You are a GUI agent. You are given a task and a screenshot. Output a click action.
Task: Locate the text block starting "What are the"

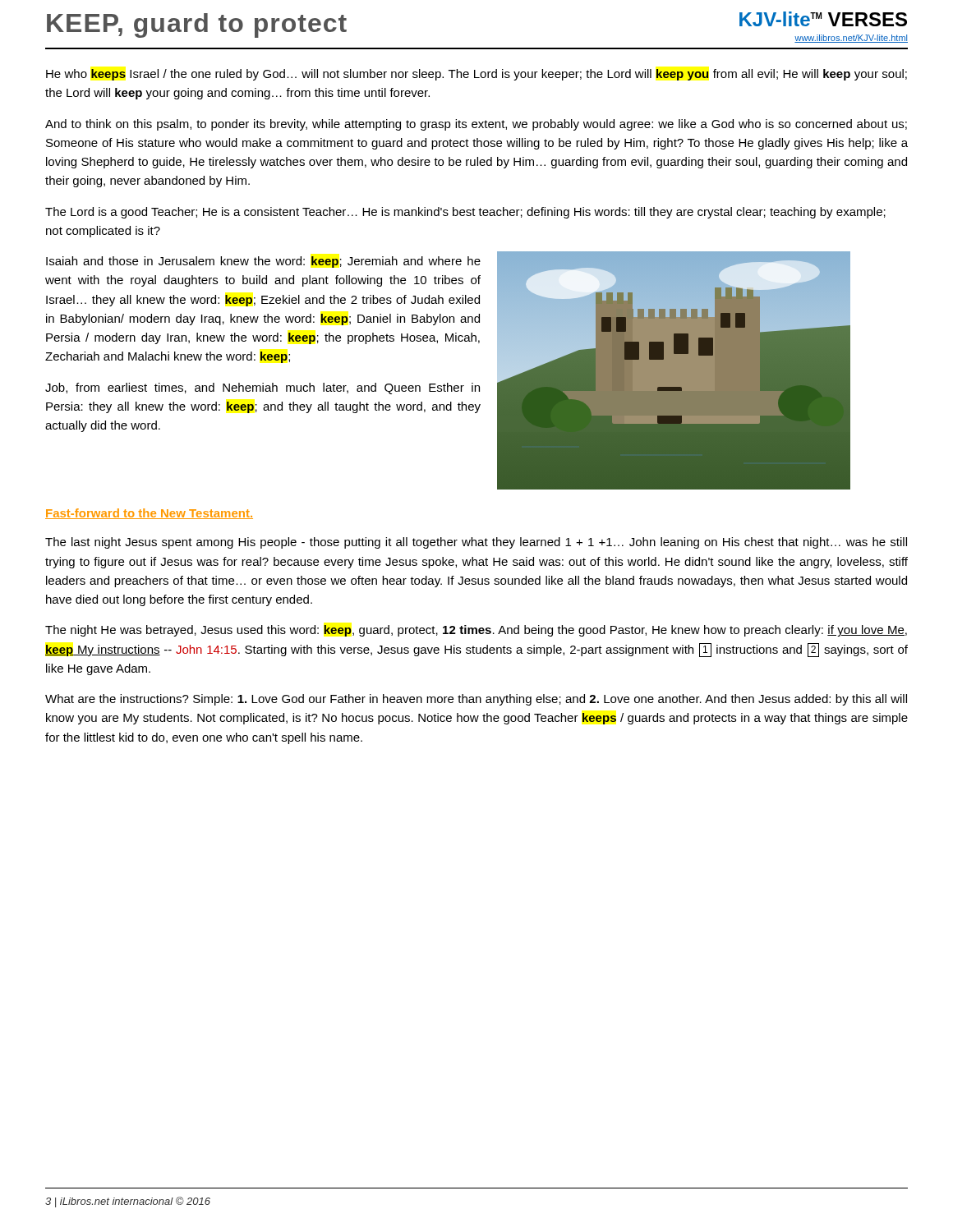476,718
